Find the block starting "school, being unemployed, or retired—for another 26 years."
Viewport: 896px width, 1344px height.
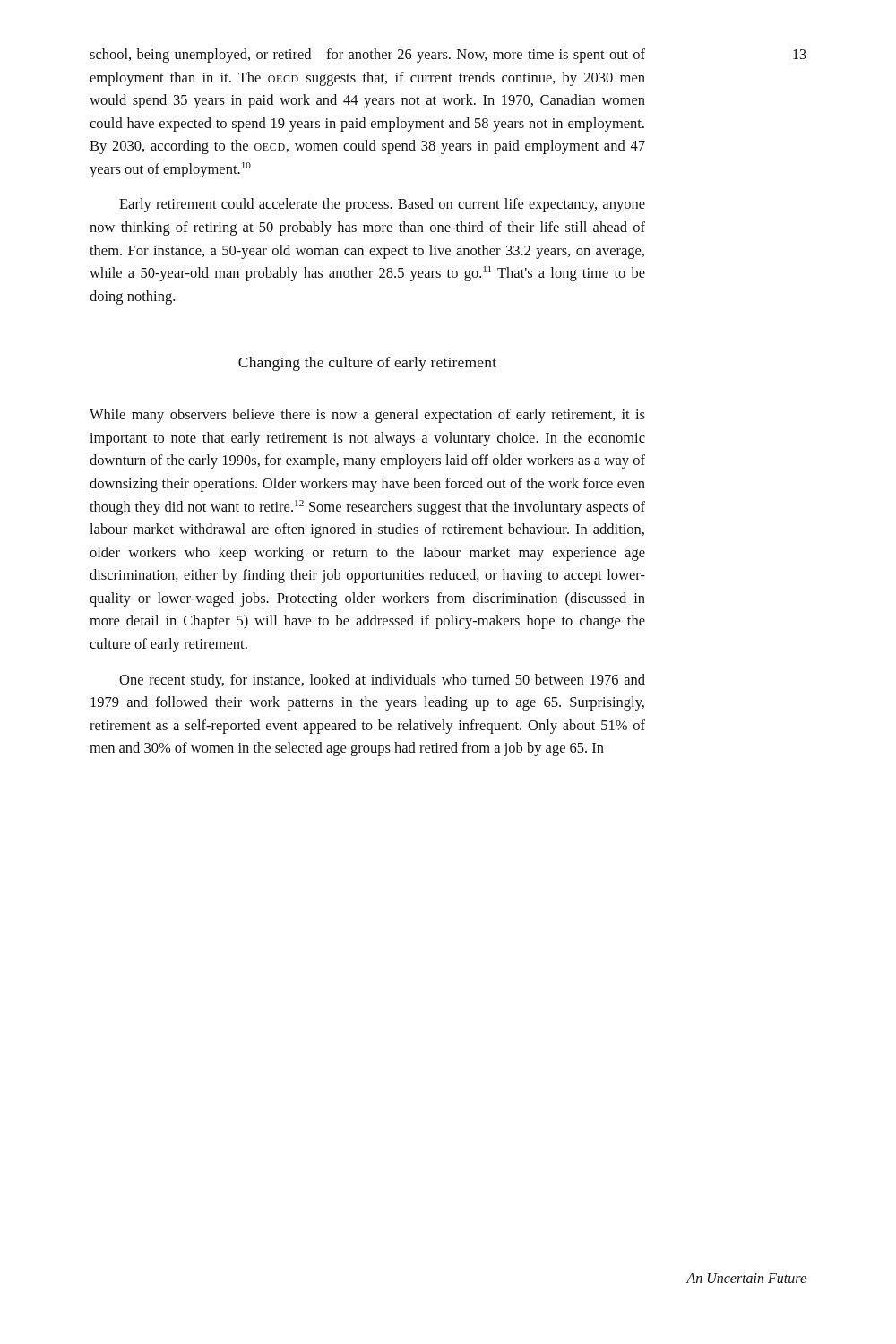tap(367, 112)
